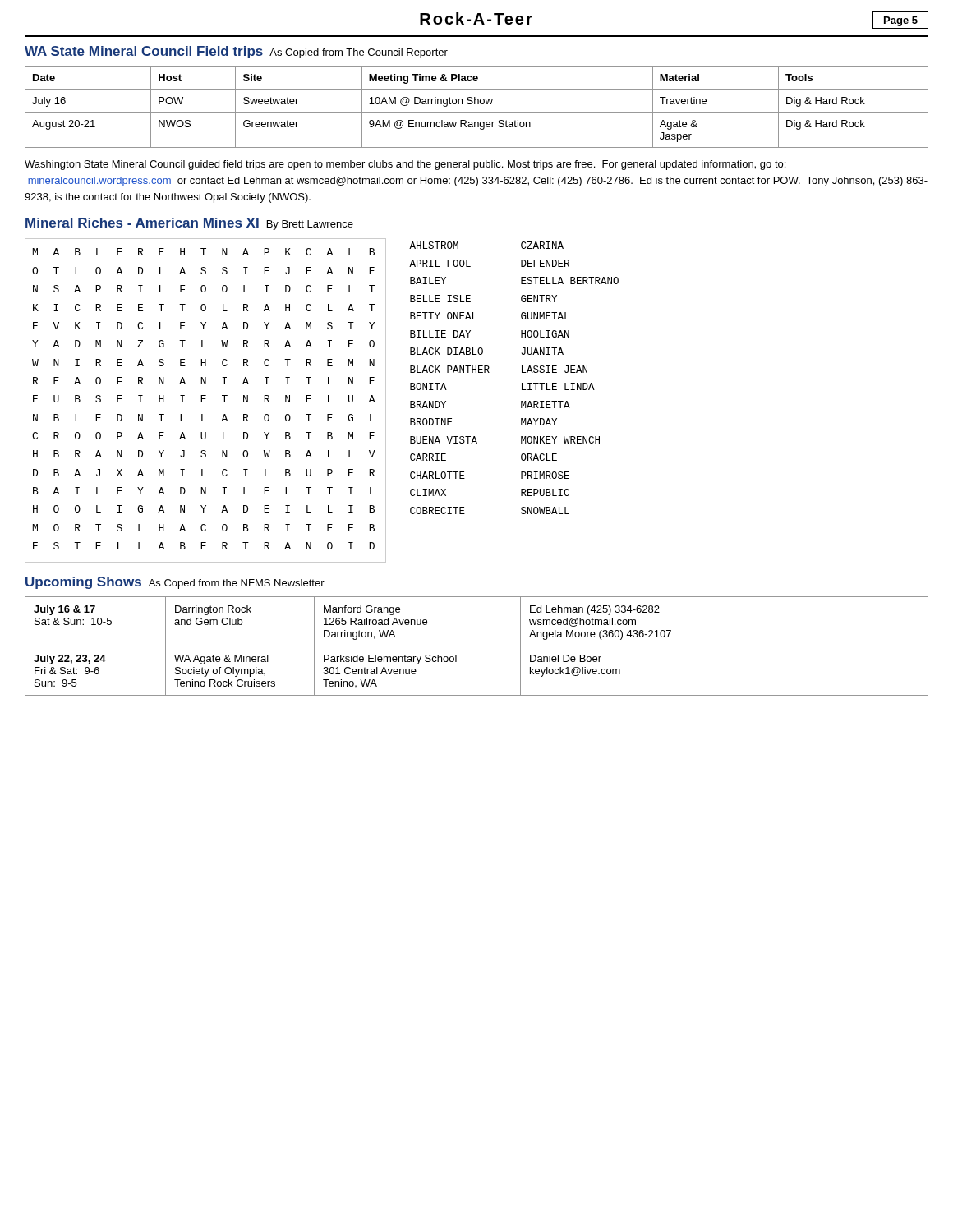Click on the text block containing "Washington State Mineral"
This screenshot has height=1232, width=953.
[476, 180]
